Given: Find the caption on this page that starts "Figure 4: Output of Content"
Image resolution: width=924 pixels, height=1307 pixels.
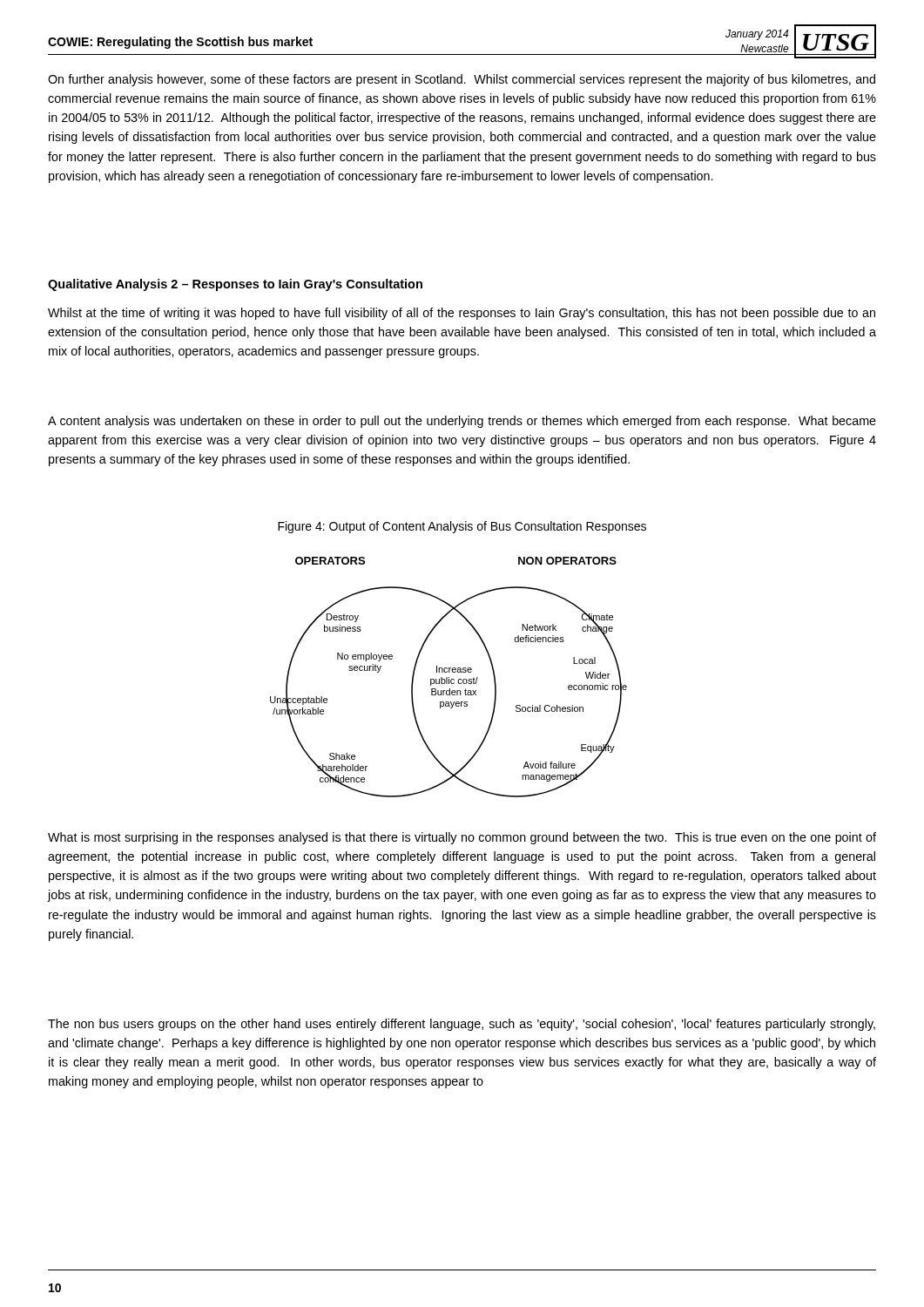Looking at the screenshot, I should (x=462, y=526).
